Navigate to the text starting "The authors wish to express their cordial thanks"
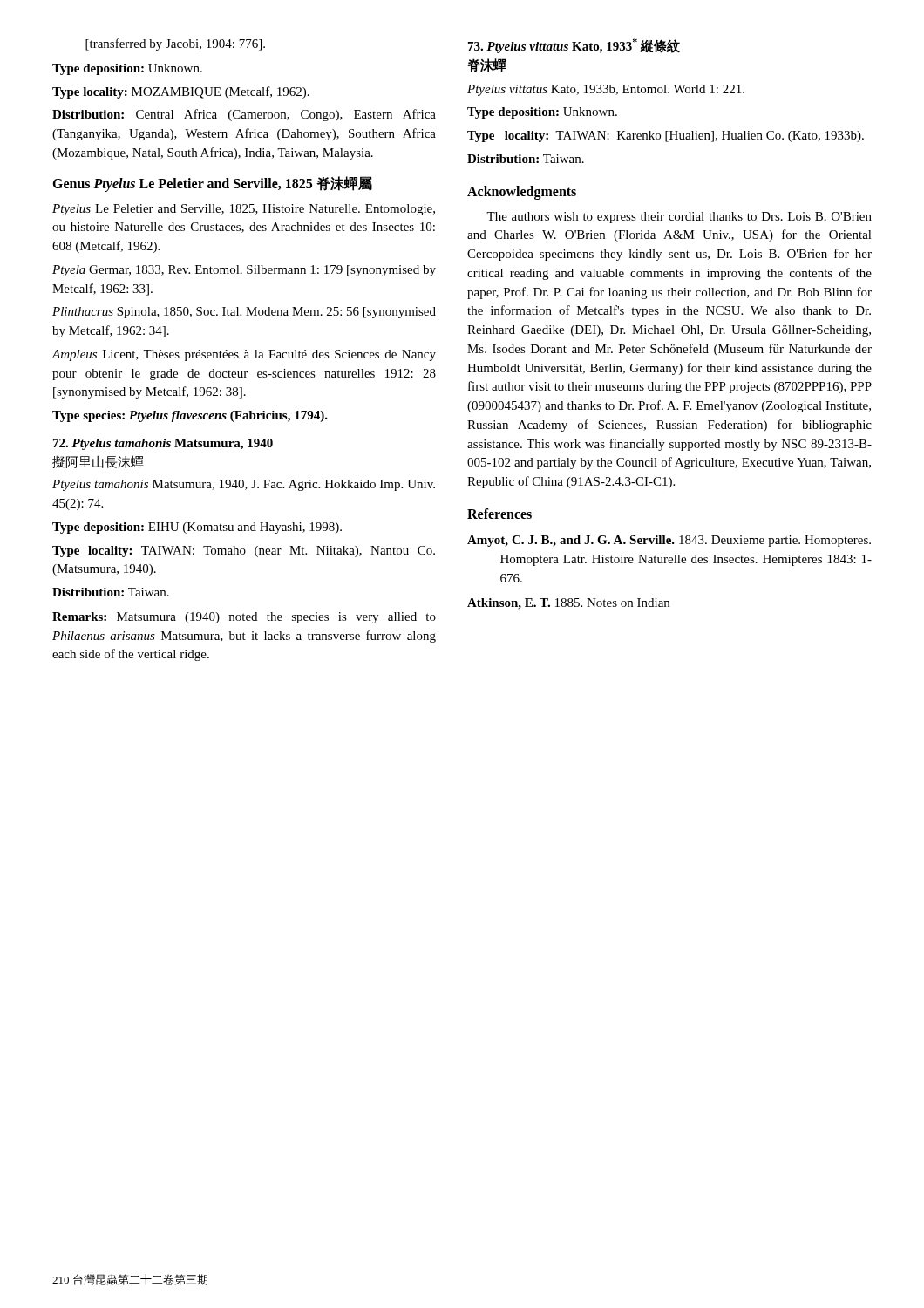This screenshot has height=1308, width=924. tap(669, 349)
